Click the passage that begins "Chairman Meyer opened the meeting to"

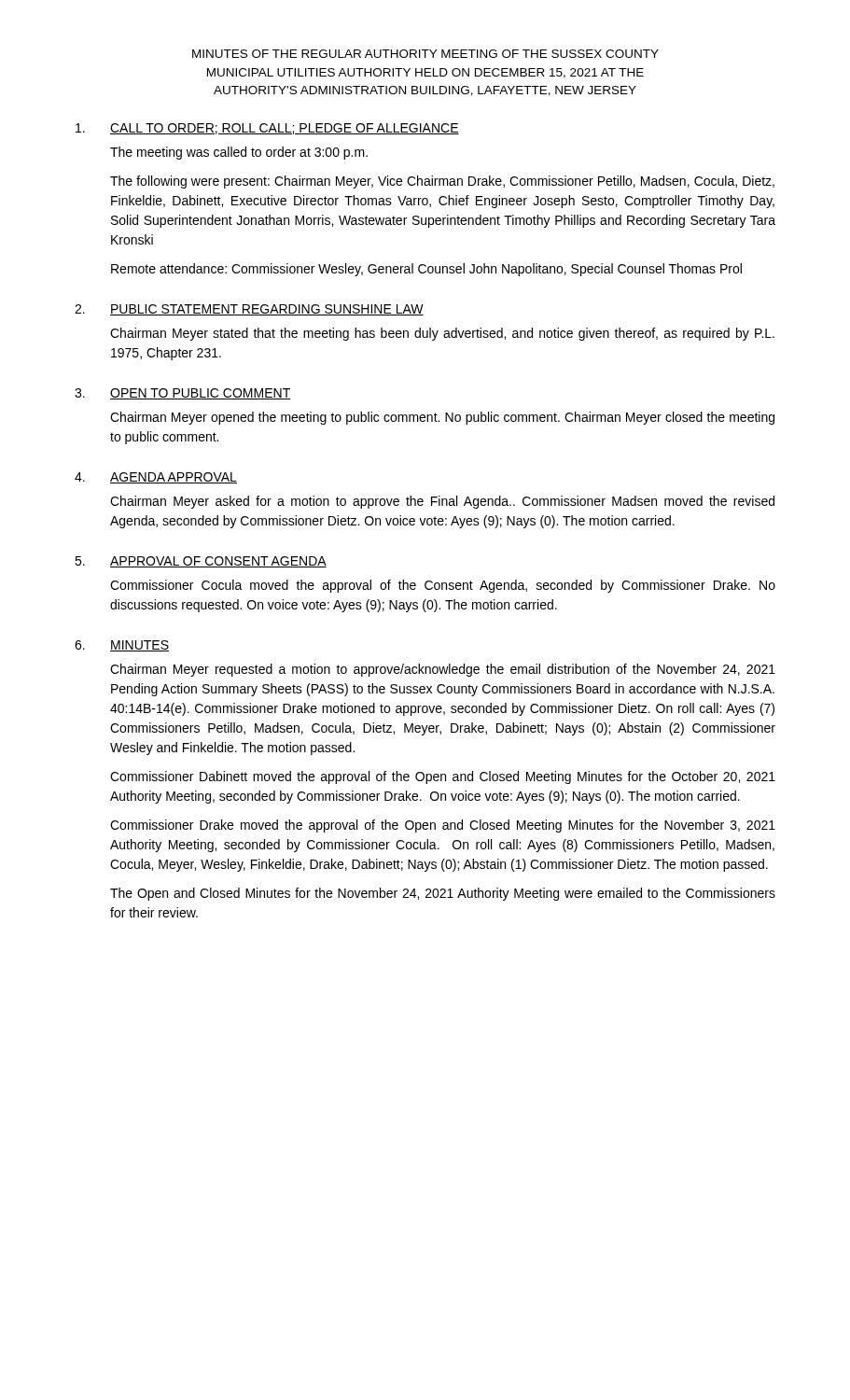coord(443,427)
